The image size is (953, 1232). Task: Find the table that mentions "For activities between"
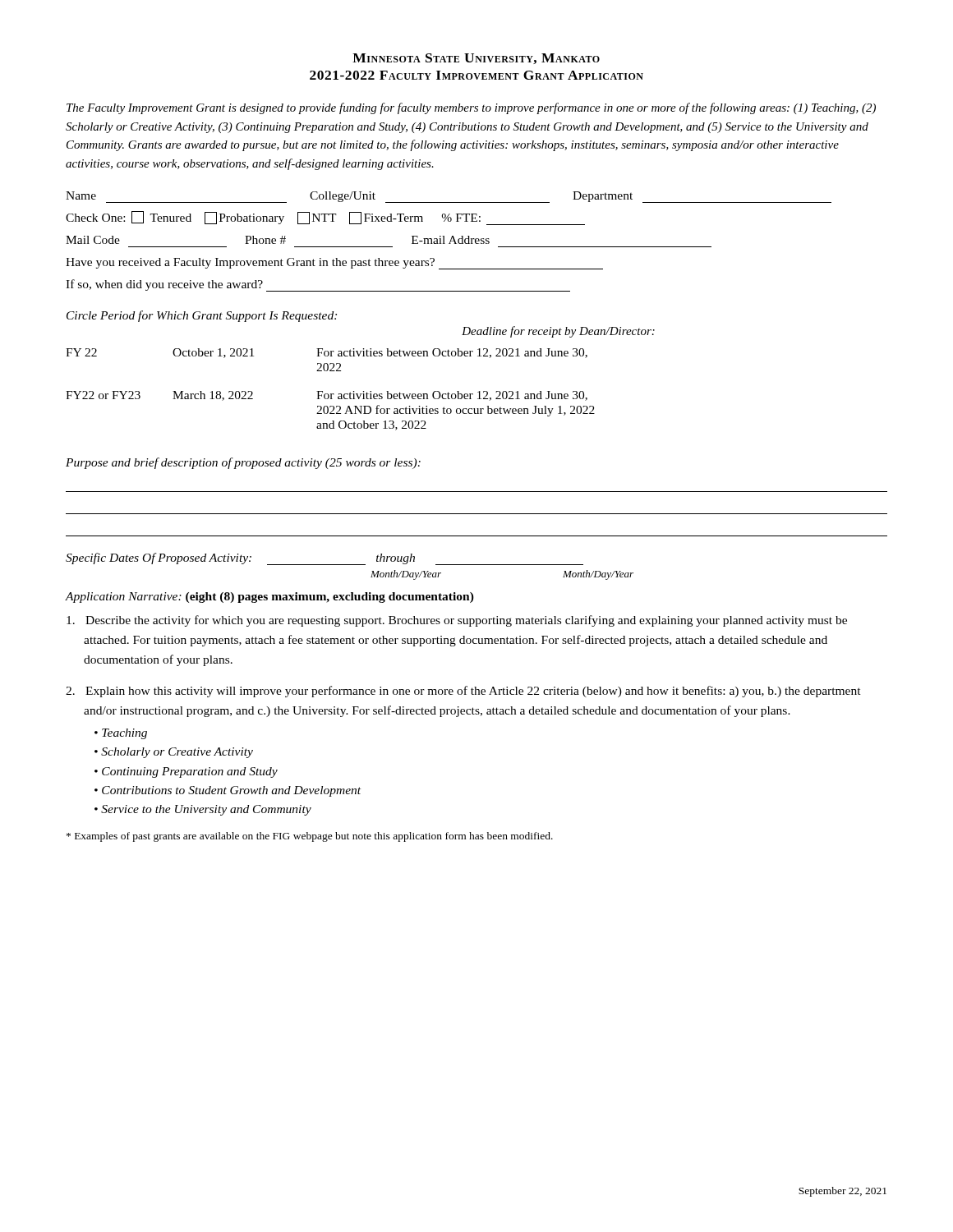coord(476,392)
